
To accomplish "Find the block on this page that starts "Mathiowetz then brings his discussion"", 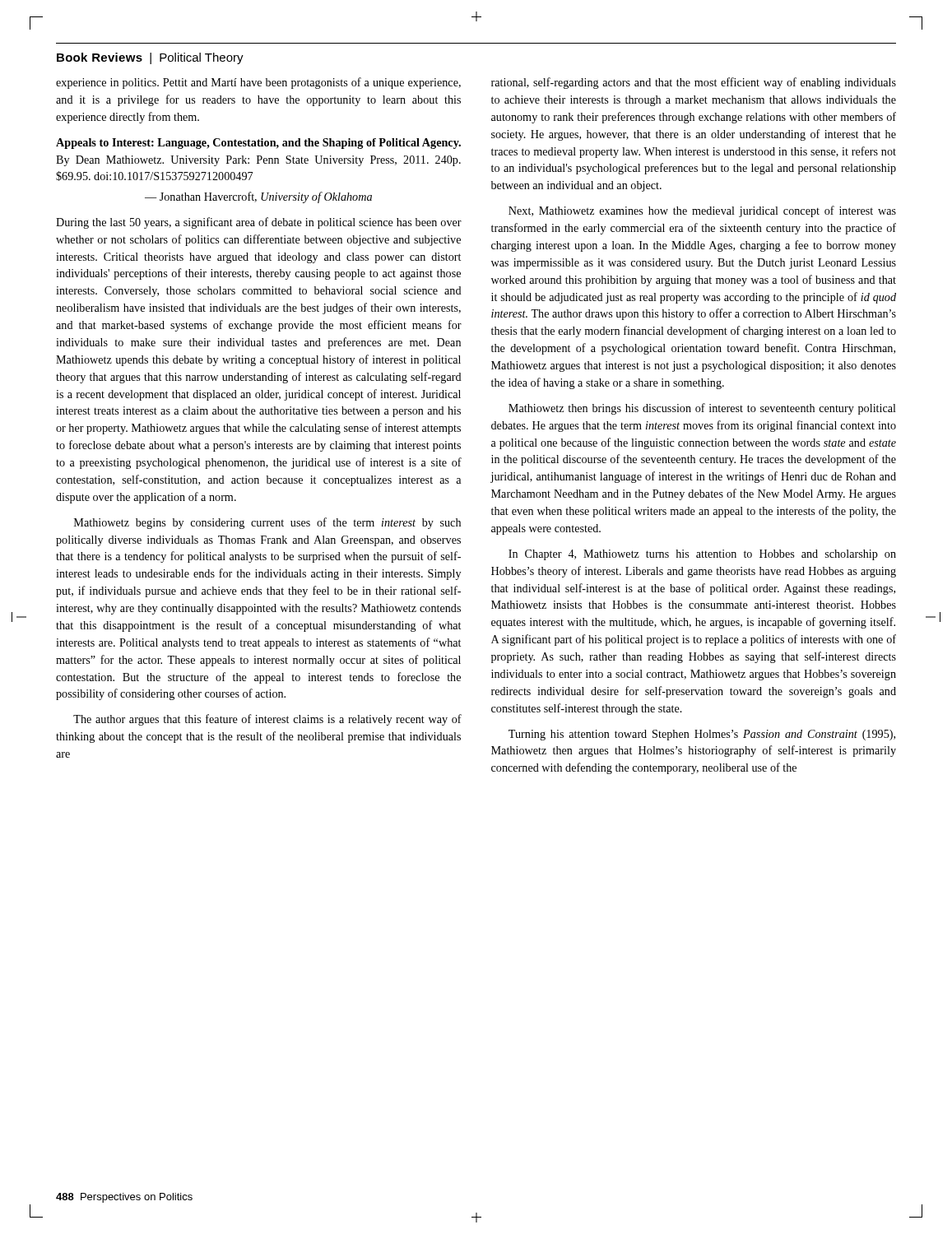I will point(693,468).
